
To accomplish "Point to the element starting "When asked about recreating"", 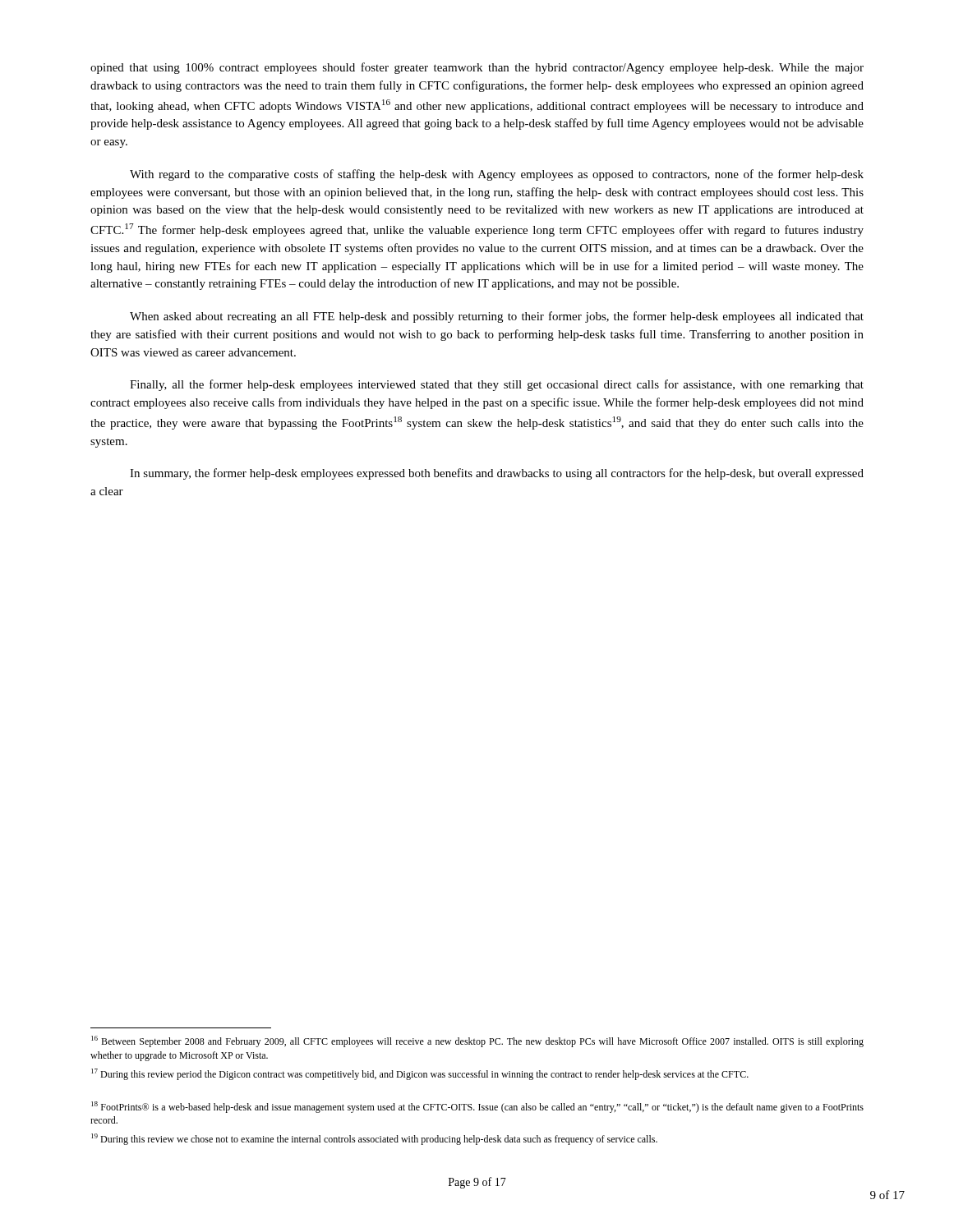I will 477,334.
